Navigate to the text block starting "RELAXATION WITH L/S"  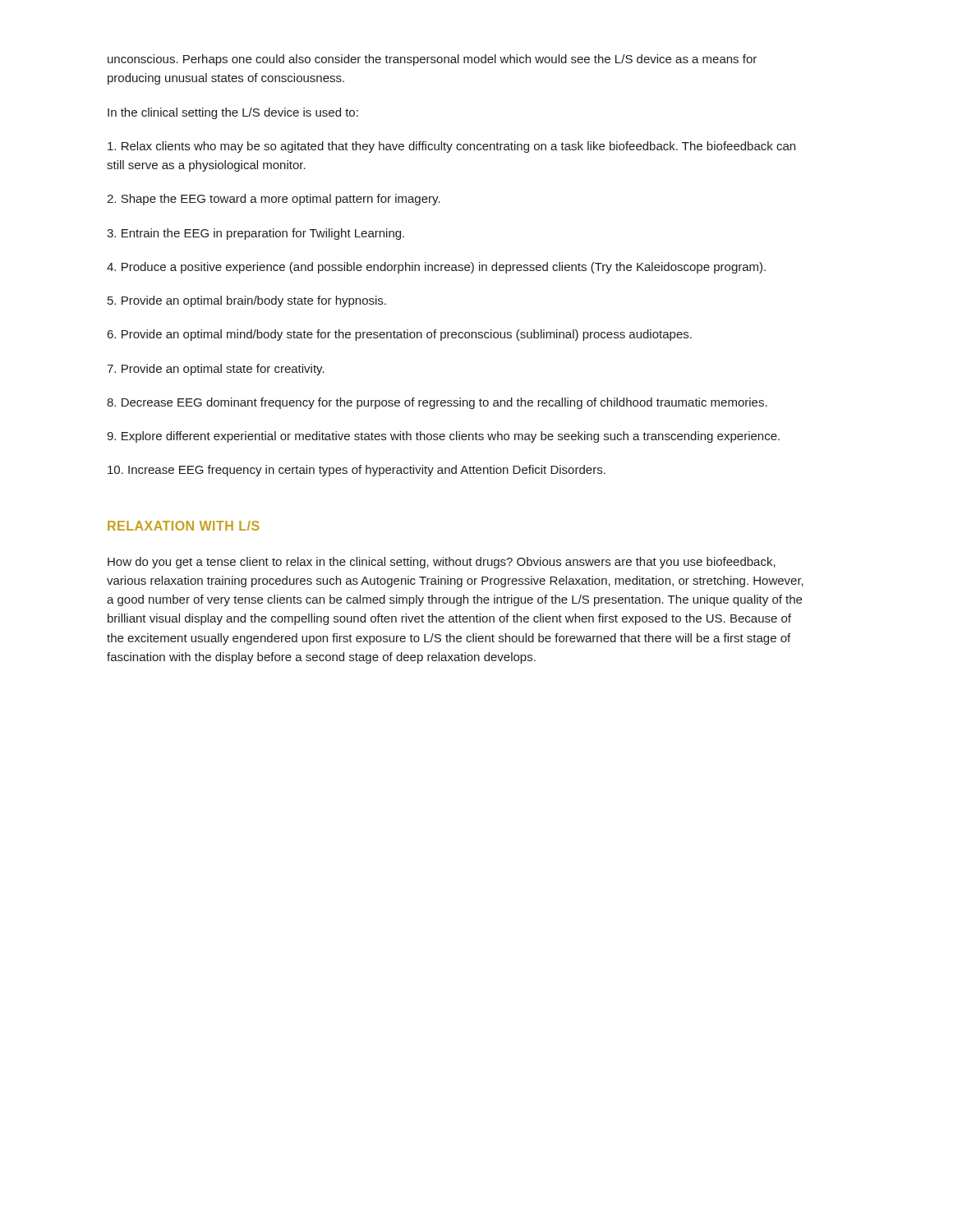coord(183,526)
